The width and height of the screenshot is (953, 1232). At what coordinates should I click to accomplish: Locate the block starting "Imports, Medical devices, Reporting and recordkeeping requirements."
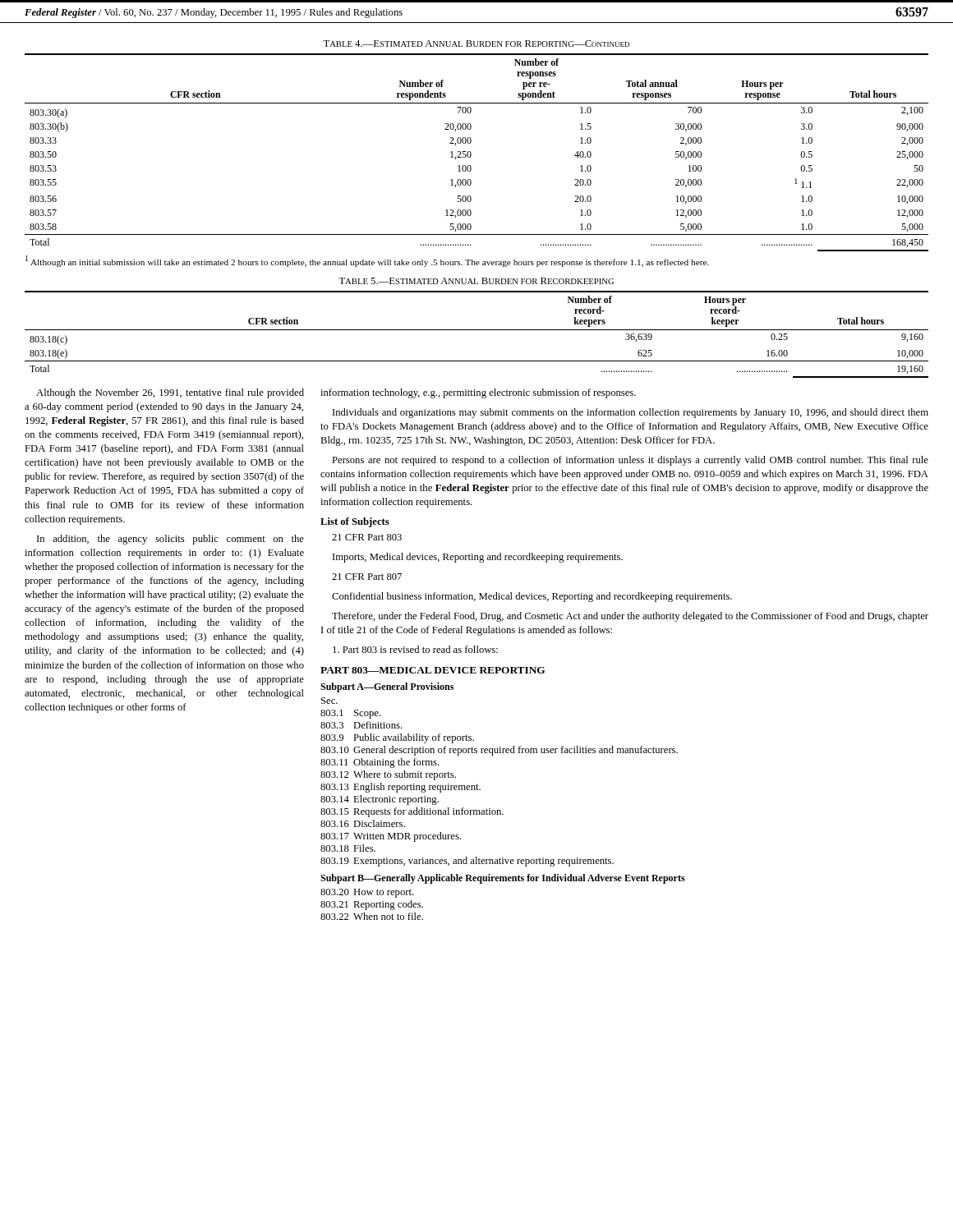pyautogui.click(x=478, y=557)
